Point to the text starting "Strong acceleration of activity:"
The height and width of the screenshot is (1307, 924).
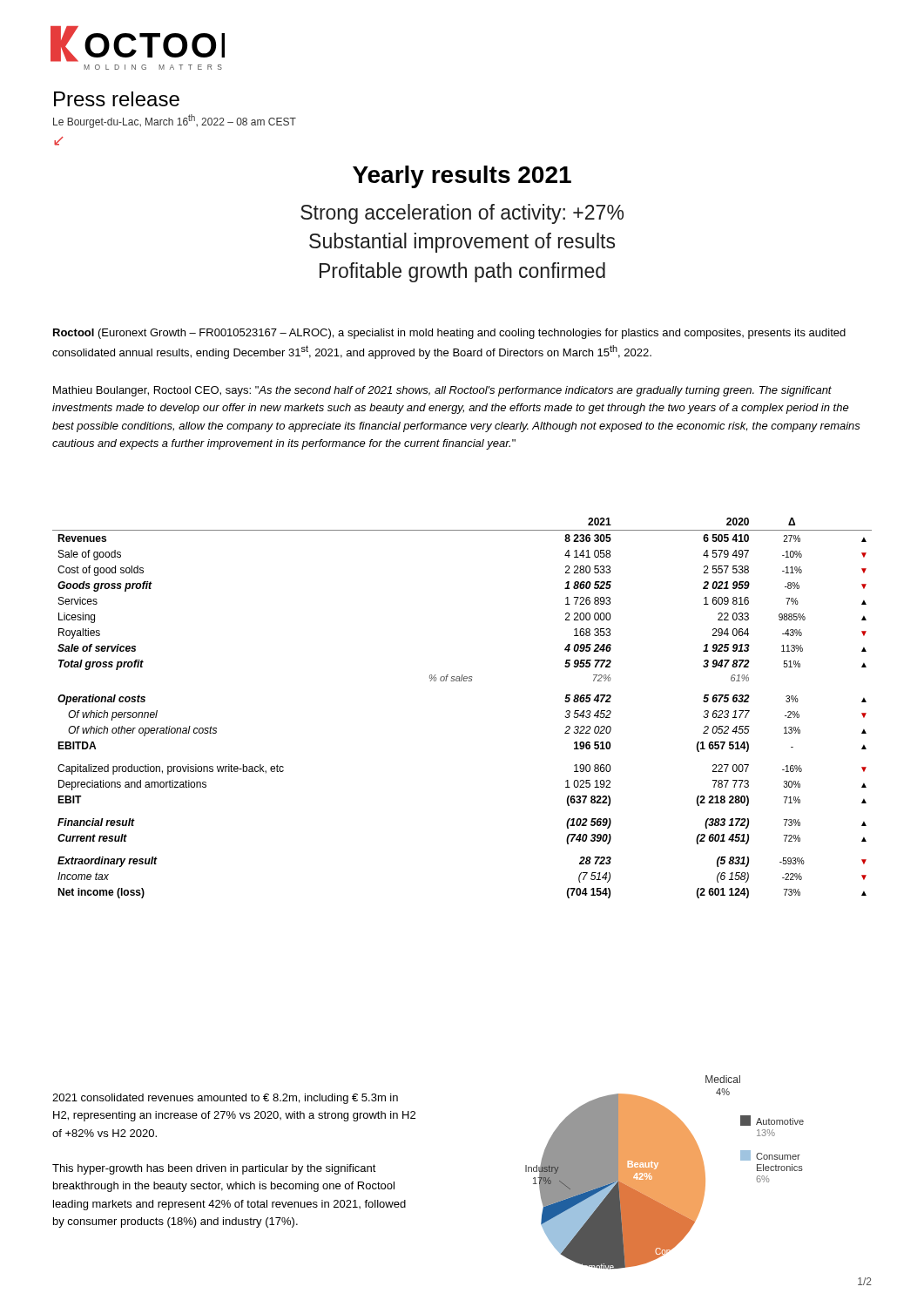[462, 242]
